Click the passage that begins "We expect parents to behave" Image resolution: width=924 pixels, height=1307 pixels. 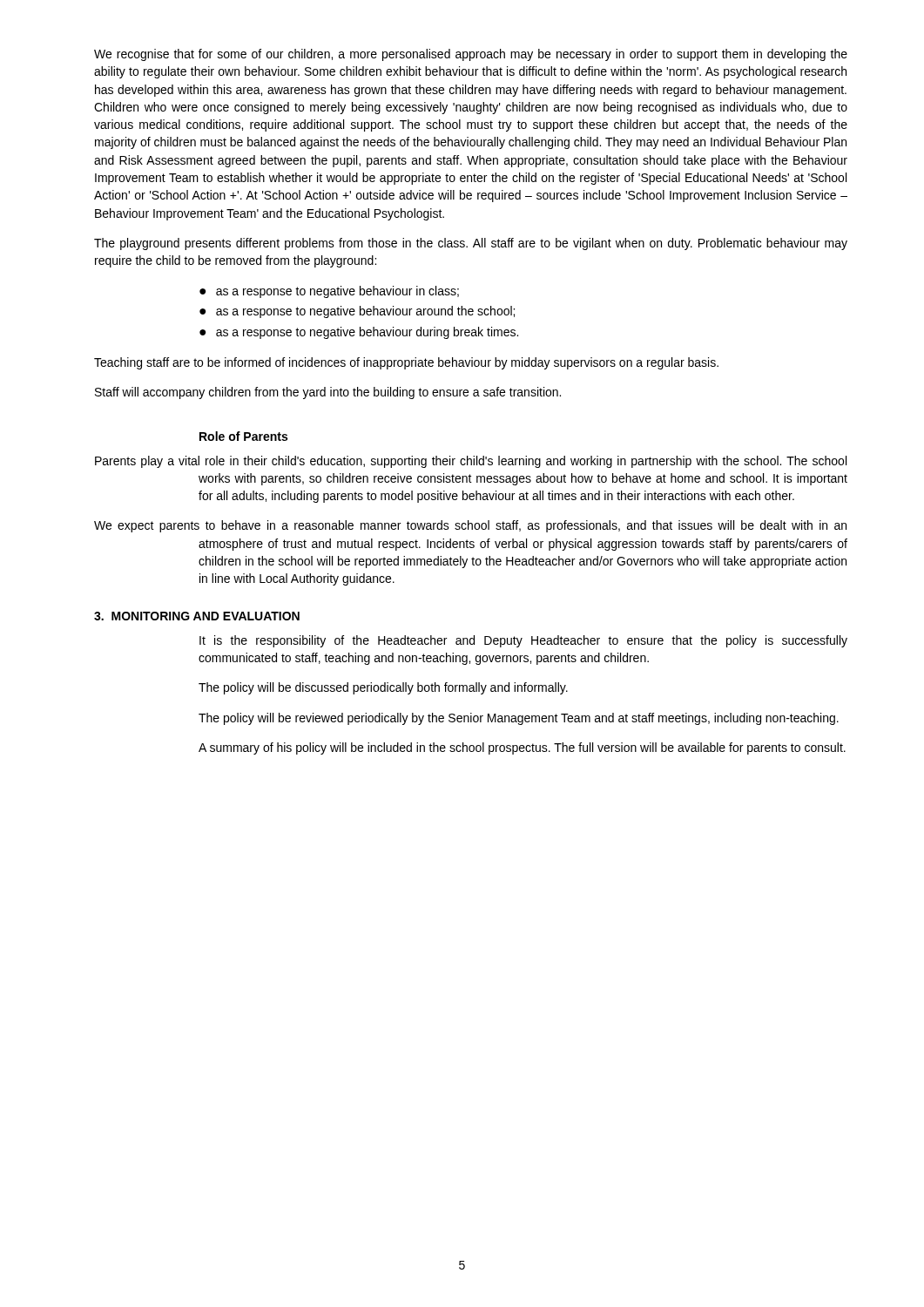(x=471, y=552)
